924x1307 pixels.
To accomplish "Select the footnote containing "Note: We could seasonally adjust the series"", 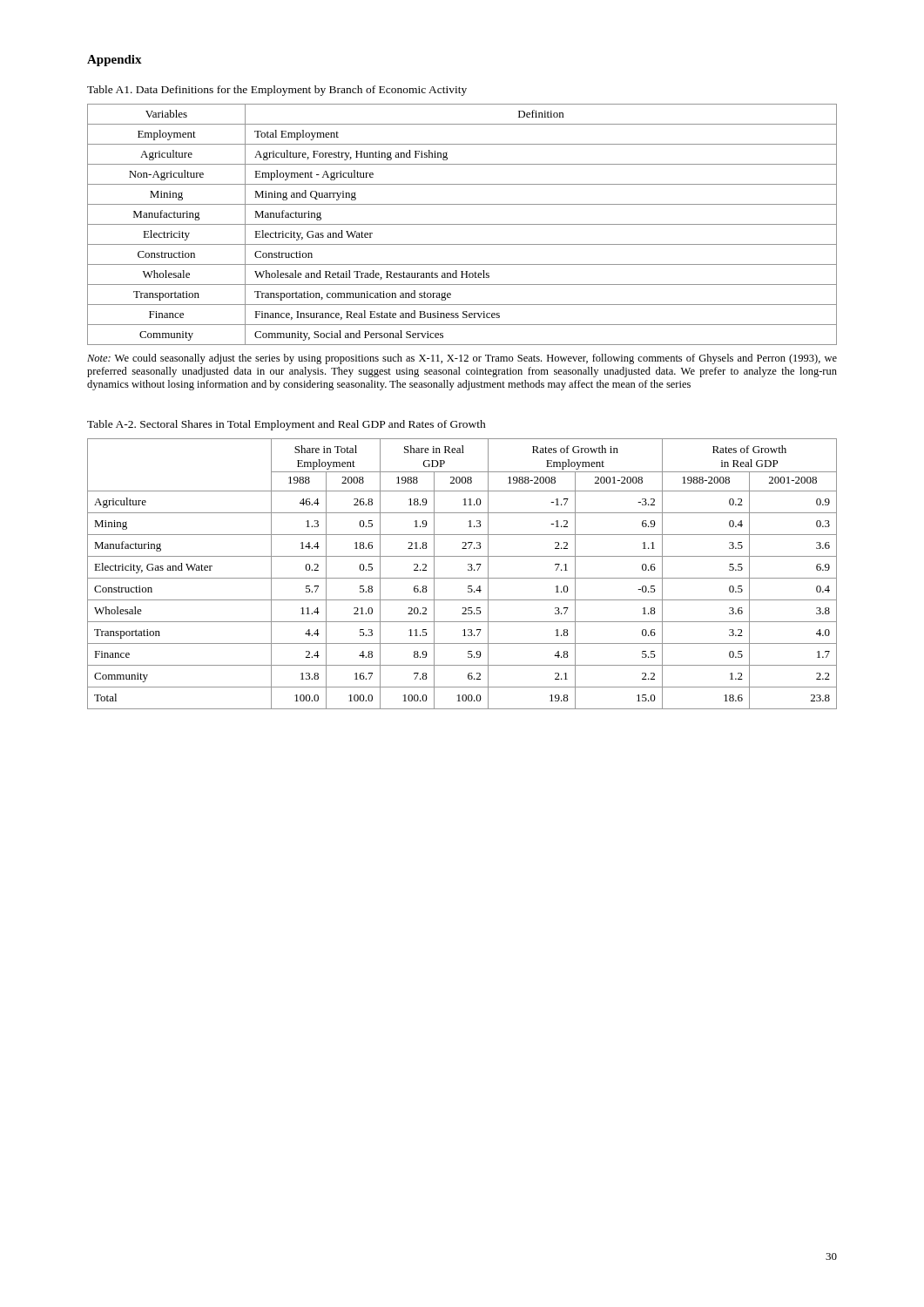I will pyautogui.click(x=462, y=371).
